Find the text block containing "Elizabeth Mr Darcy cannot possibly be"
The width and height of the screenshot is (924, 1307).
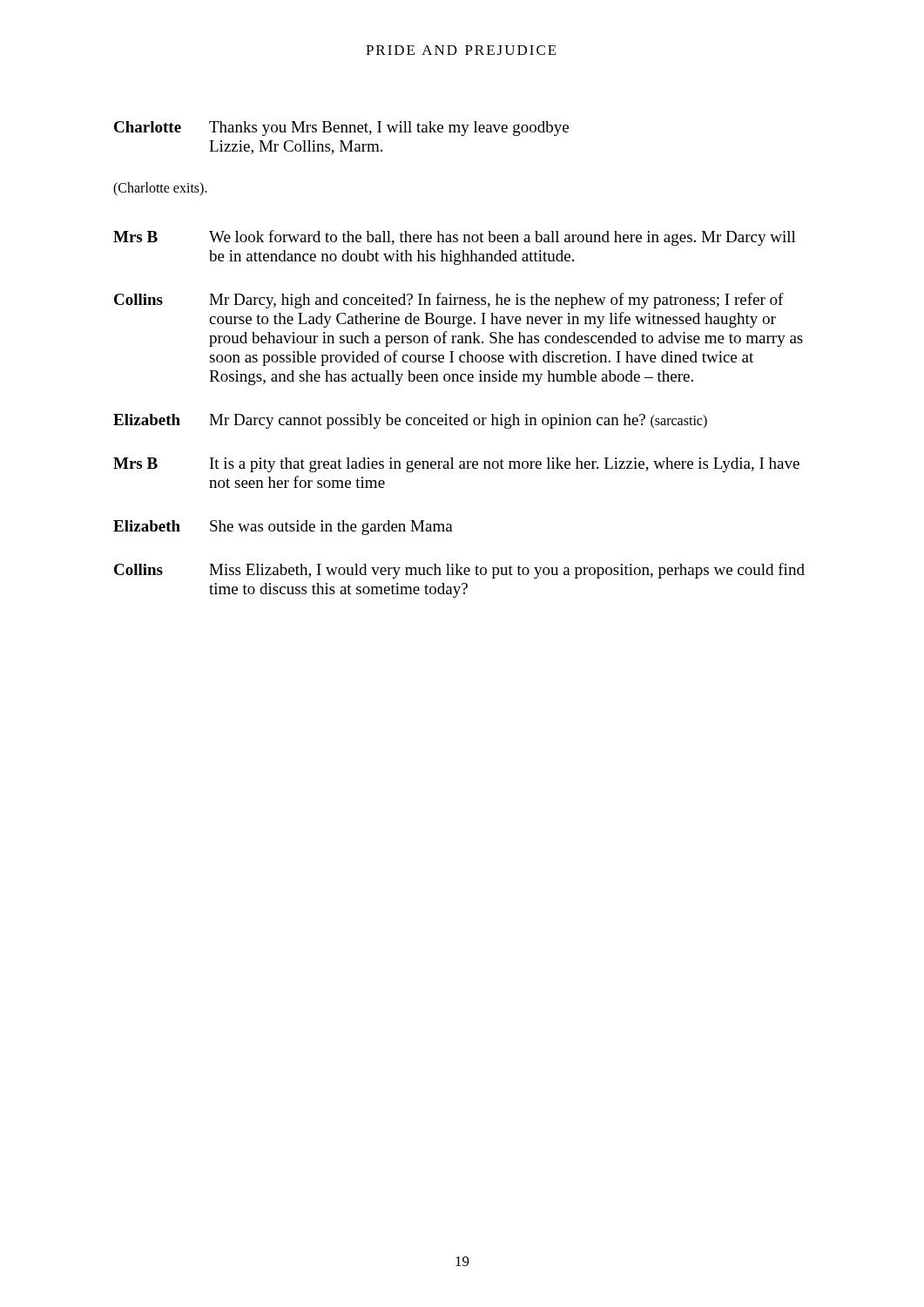462,420
